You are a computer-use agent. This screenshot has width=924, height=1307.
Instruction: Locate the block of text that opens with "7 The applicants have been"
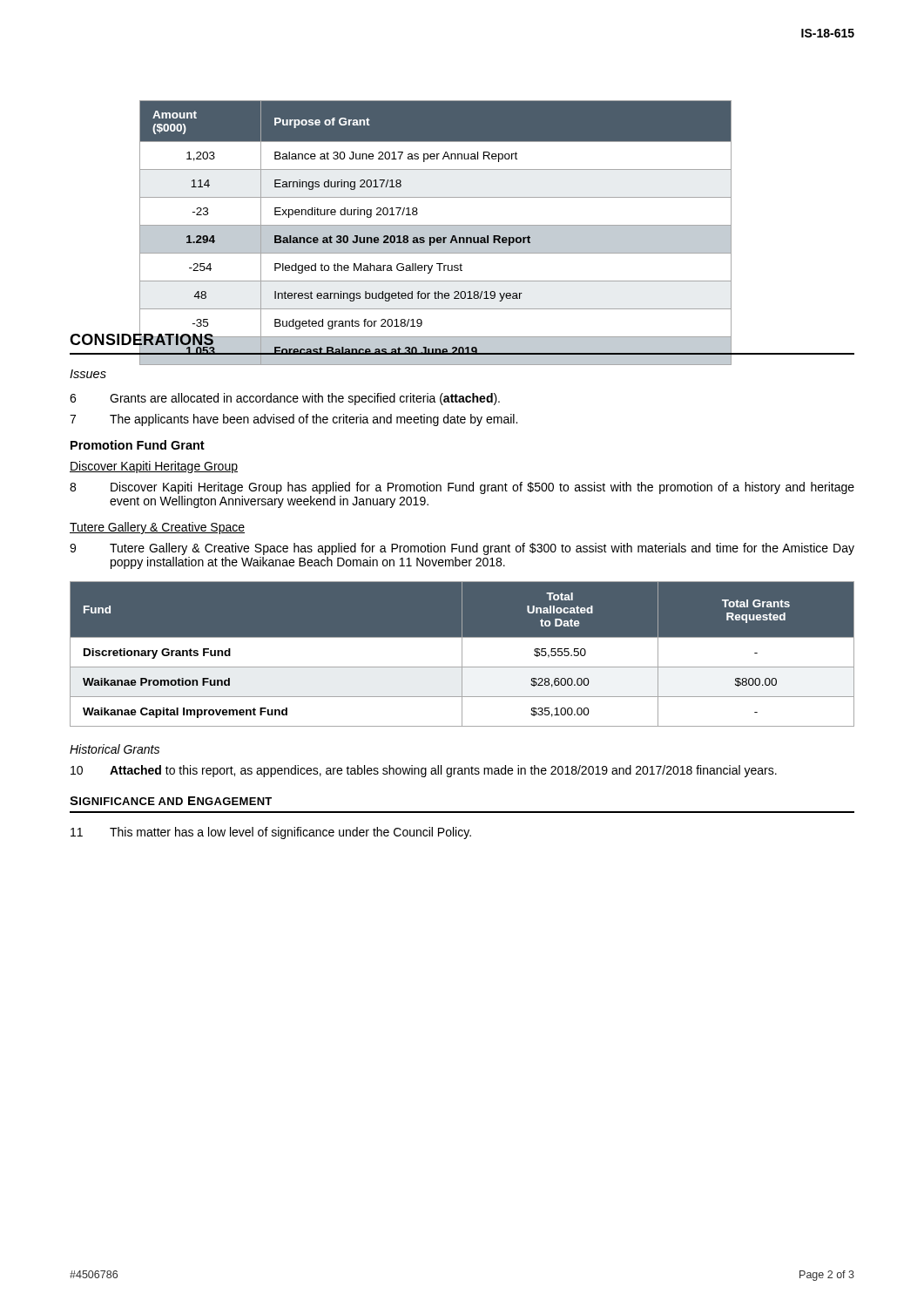coord(462,419)
